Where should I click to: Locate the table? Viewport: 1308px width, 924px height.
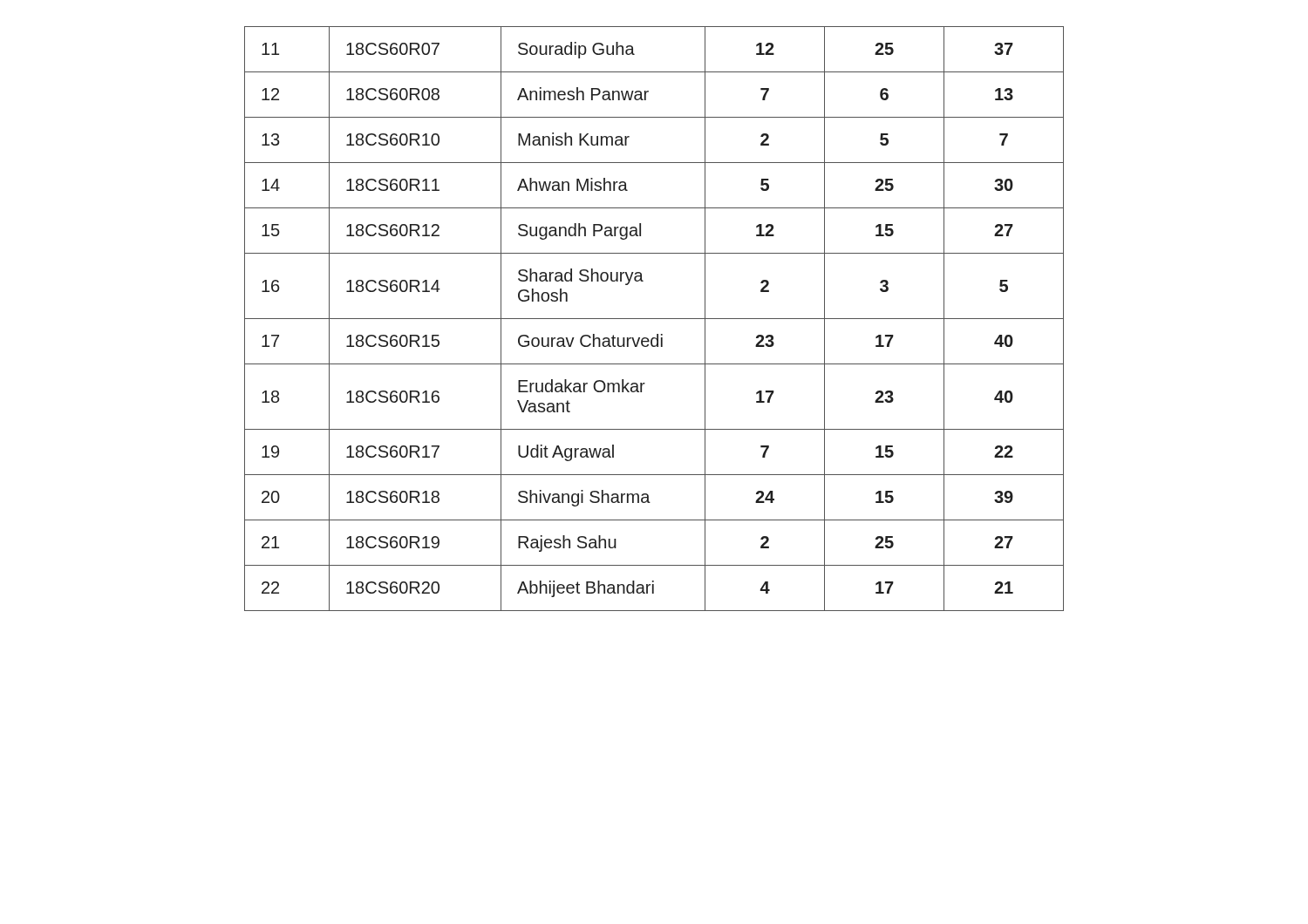[x=654, y=319]
